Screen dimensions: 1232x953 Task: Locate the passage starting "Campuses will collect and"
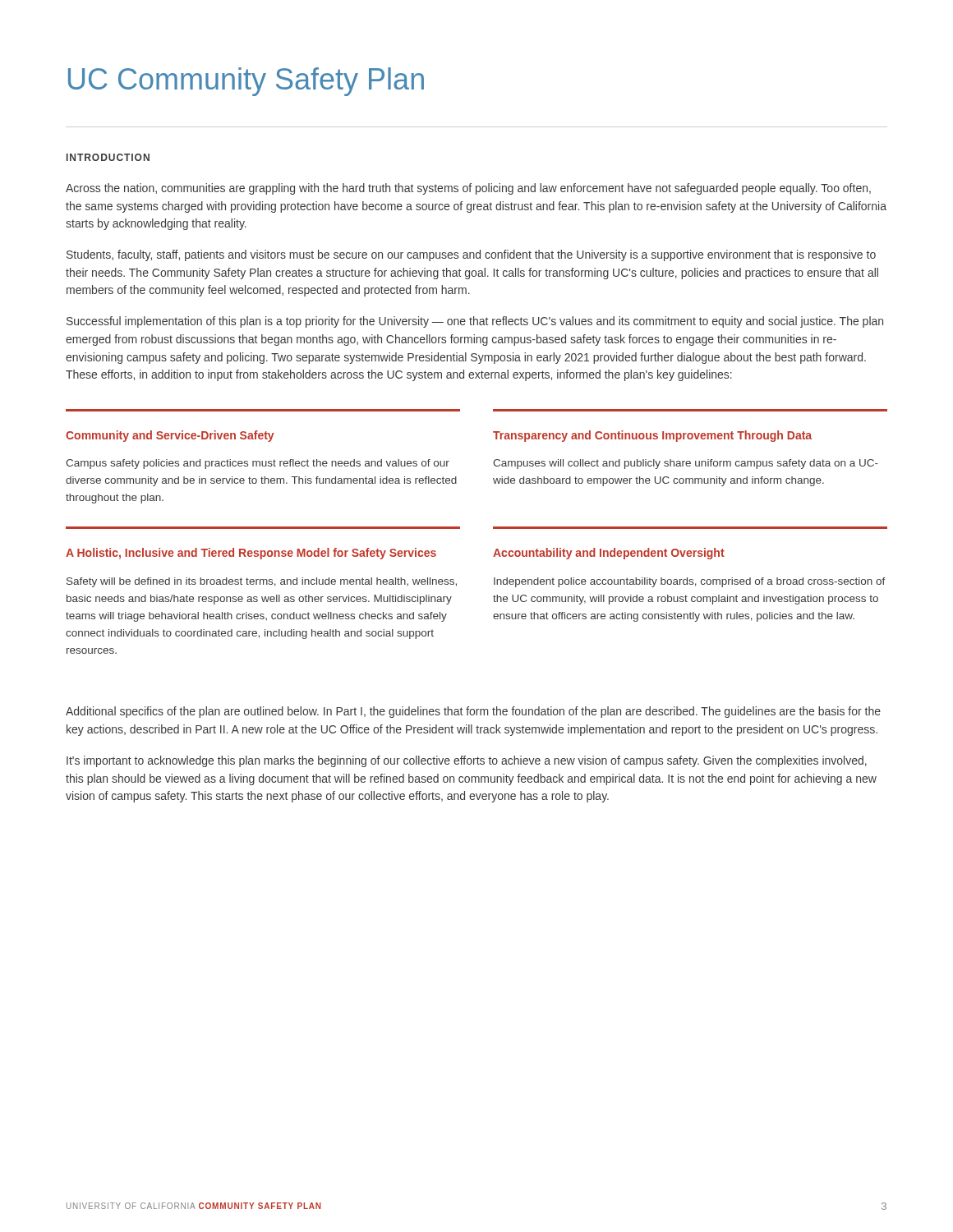[x=690, y=473]
